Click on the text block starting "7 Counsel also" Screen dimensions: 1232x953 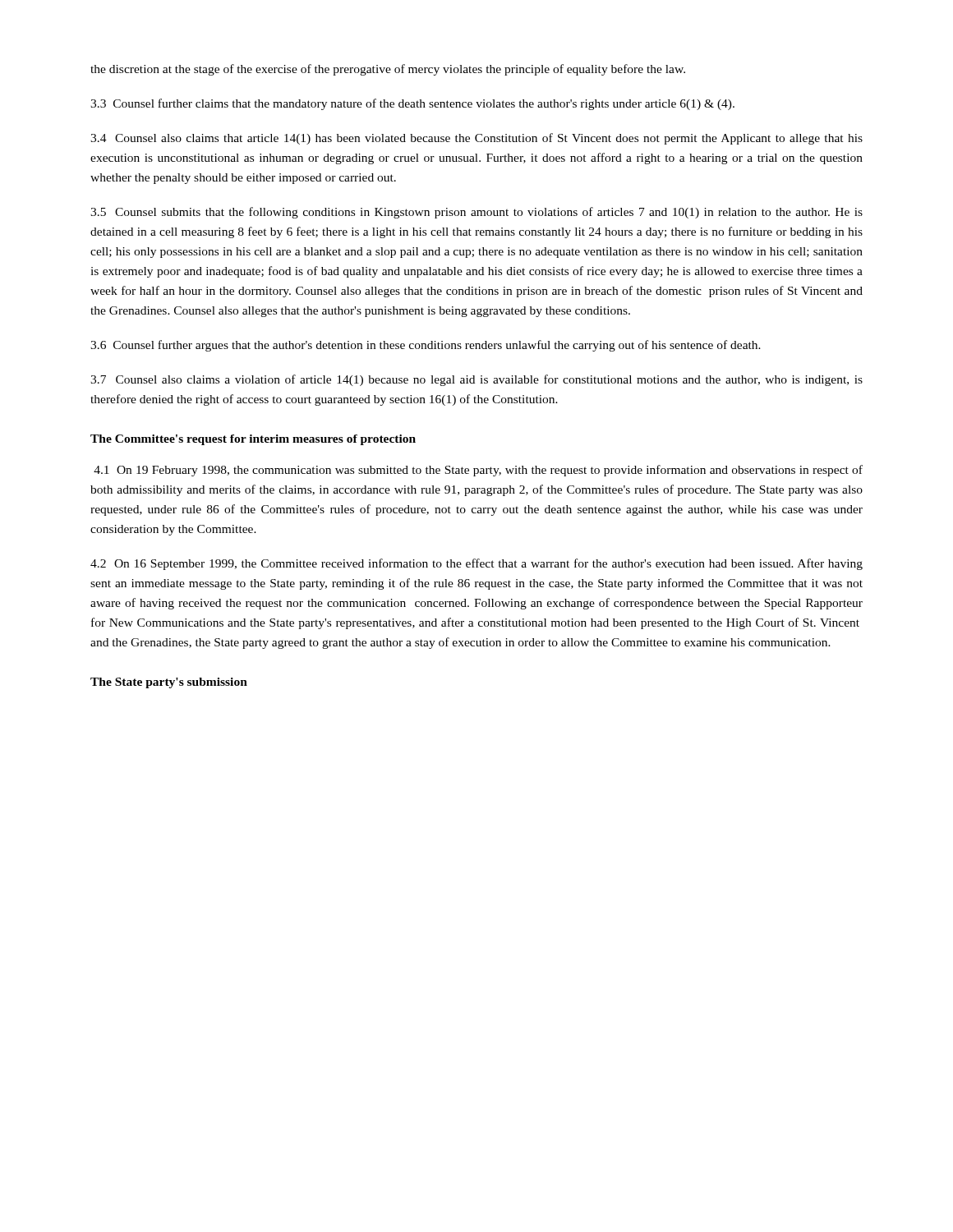(x=476, y=389)
